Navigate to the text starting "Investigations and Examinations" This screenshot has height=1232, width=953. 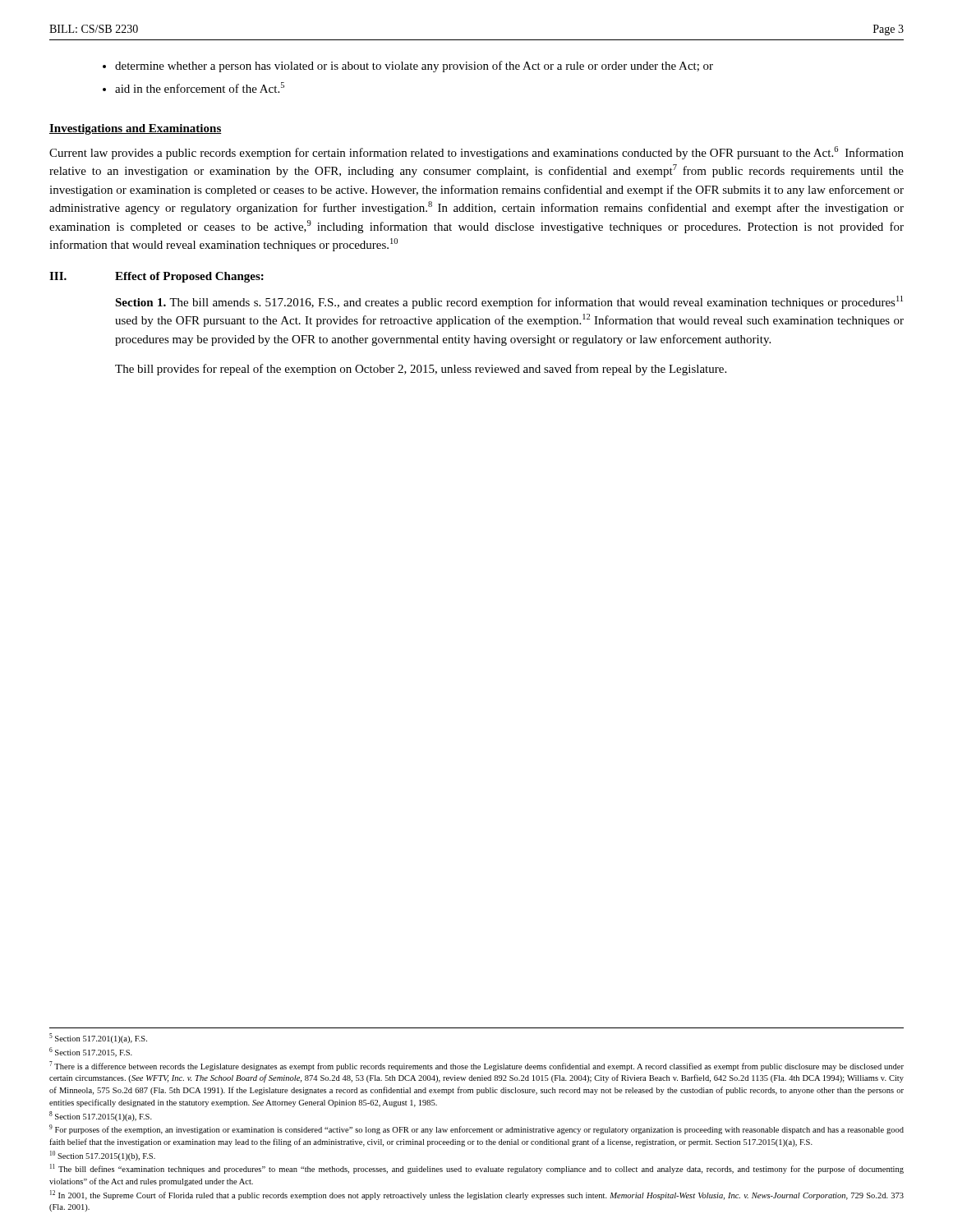(x=135, y=128)
